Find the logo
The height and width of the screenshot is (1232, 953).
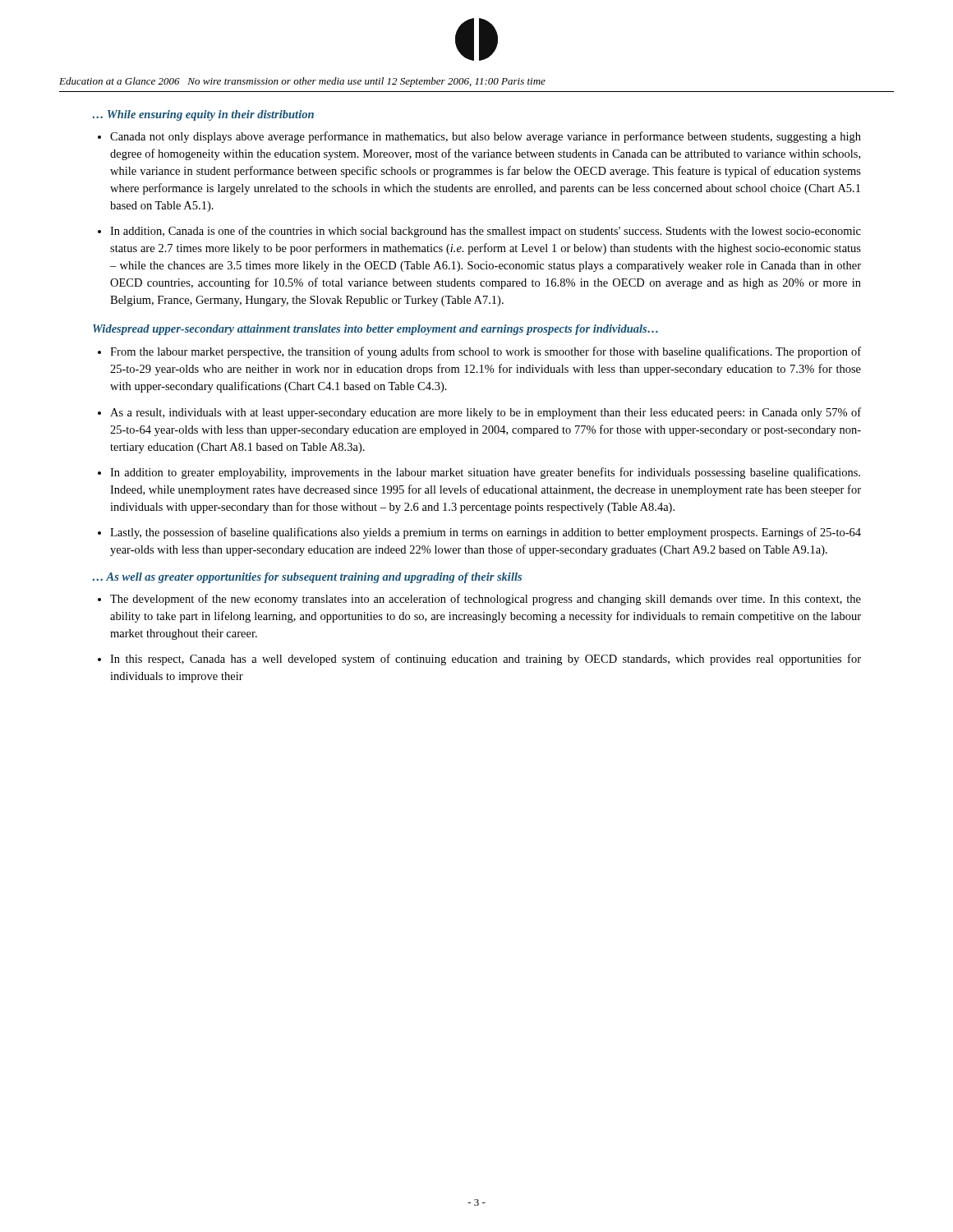tap(476, 41)
